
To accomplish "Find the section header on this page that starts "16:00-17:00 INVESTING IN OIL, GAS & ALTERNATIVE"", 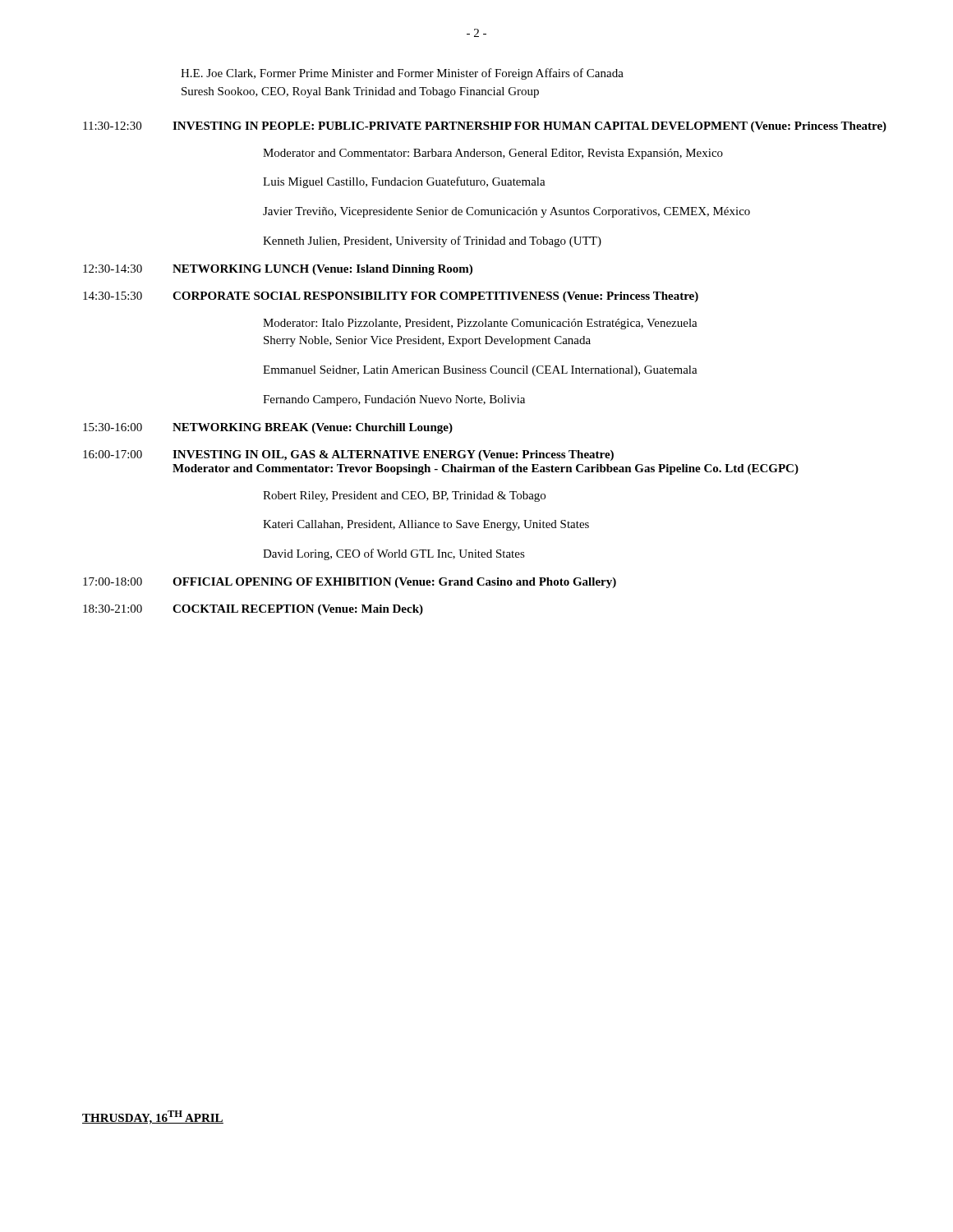I will [485, 461].
